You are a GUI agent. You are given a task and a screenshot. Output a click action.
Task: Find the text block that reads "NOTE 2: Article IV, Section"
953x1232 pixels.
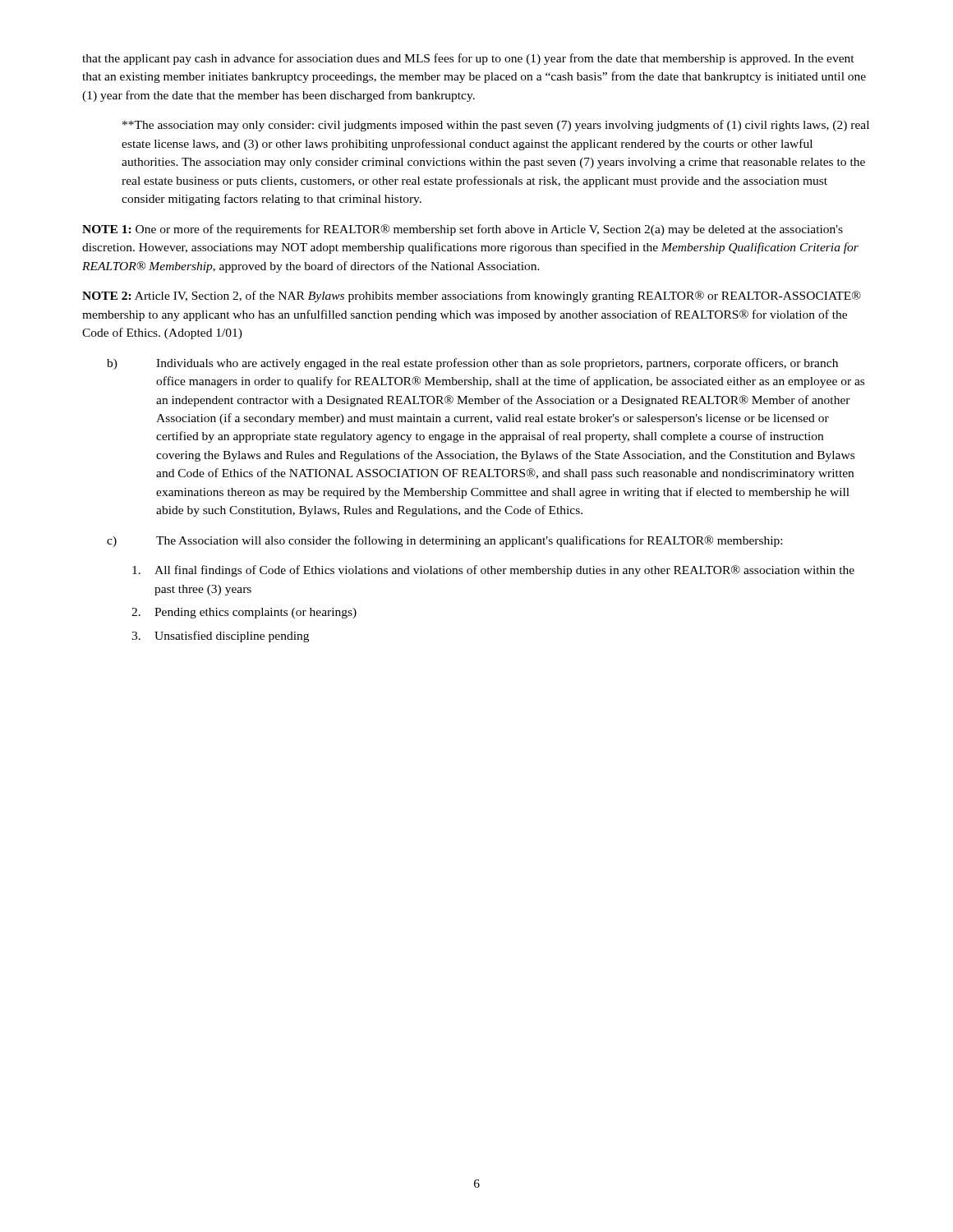[x=476, y=314]
